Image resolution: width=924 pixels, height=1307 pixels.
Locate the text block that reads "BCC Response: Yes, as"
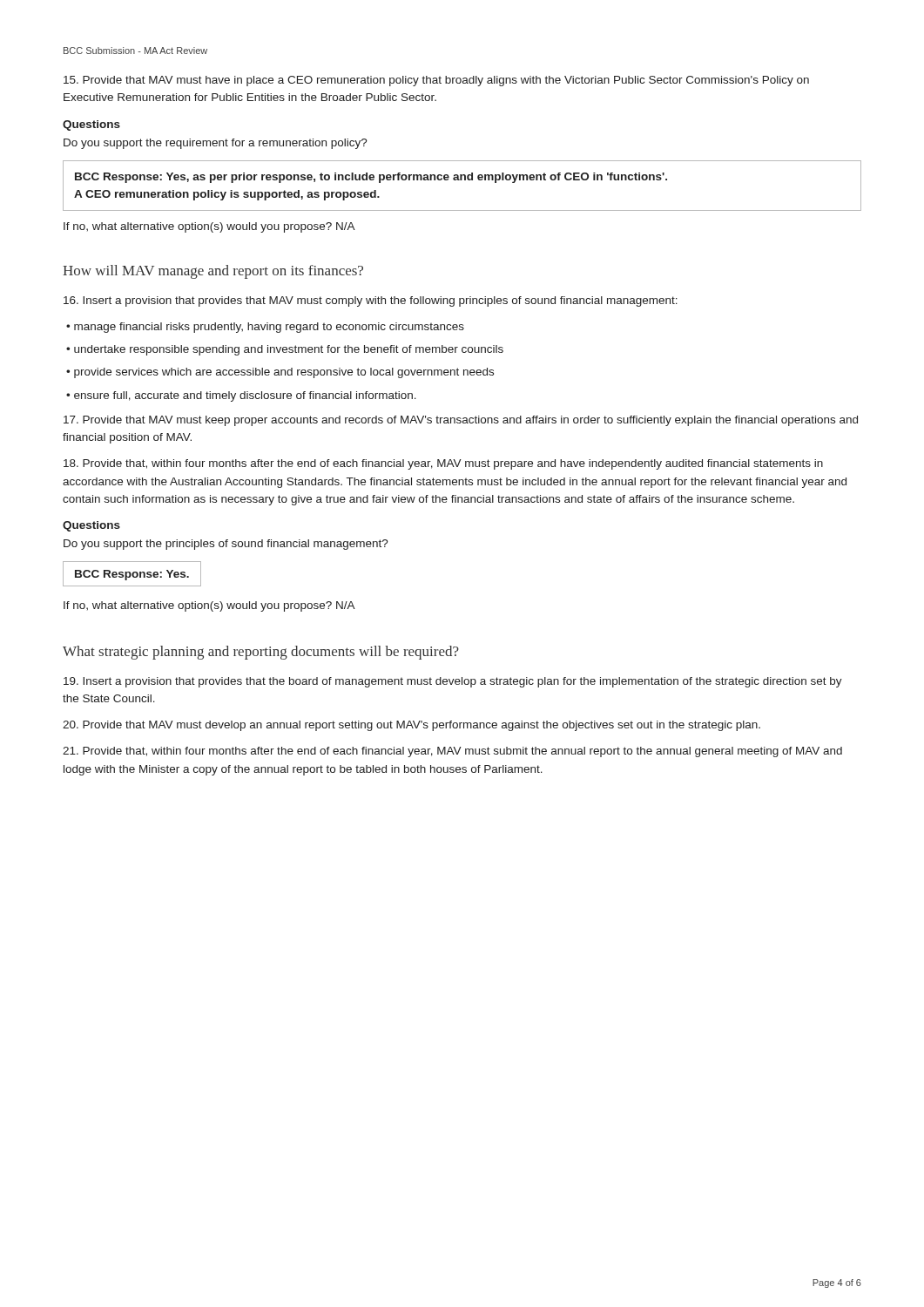pos(371,185)
